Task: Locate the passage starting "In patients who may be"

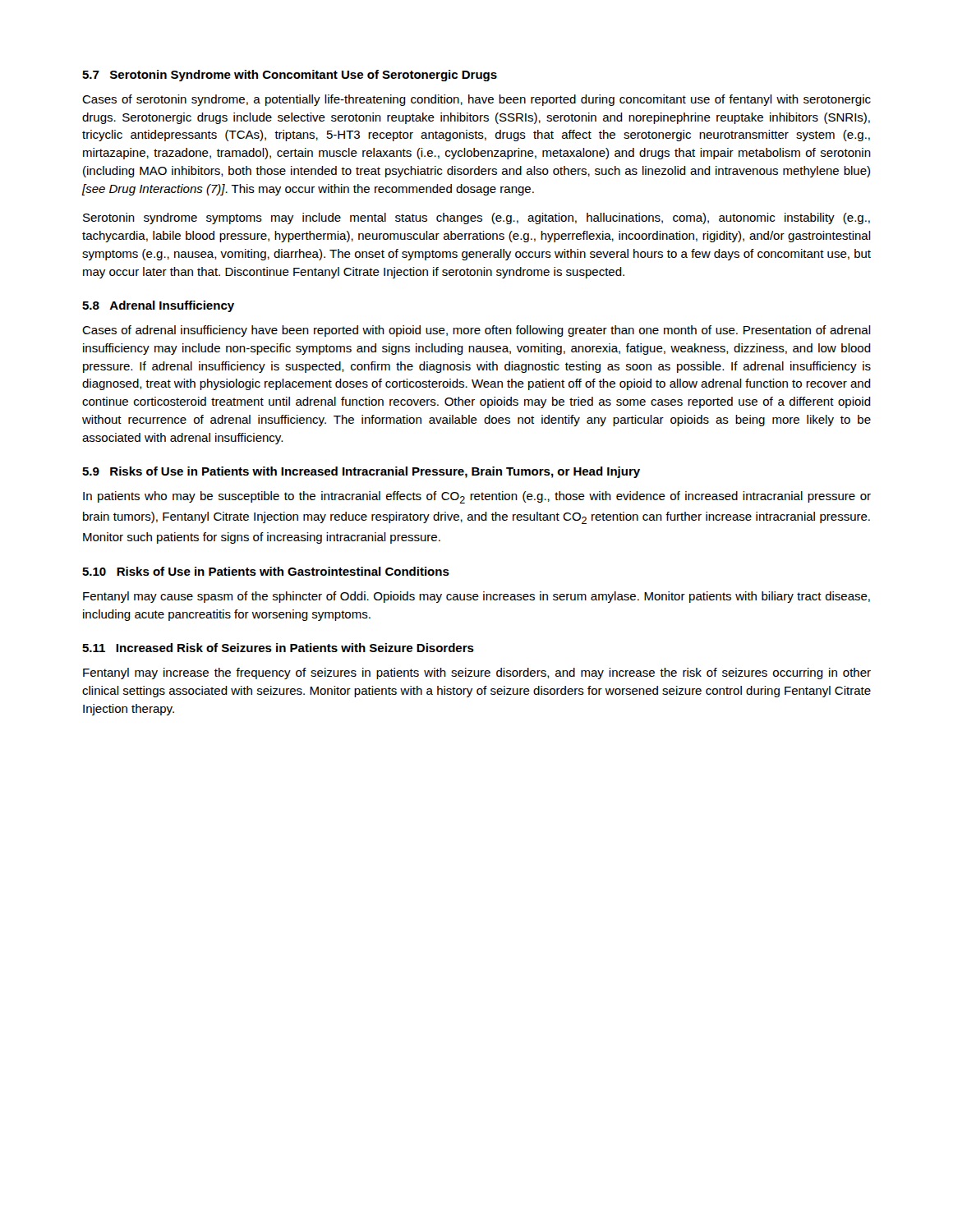Action: click(476, 516)
